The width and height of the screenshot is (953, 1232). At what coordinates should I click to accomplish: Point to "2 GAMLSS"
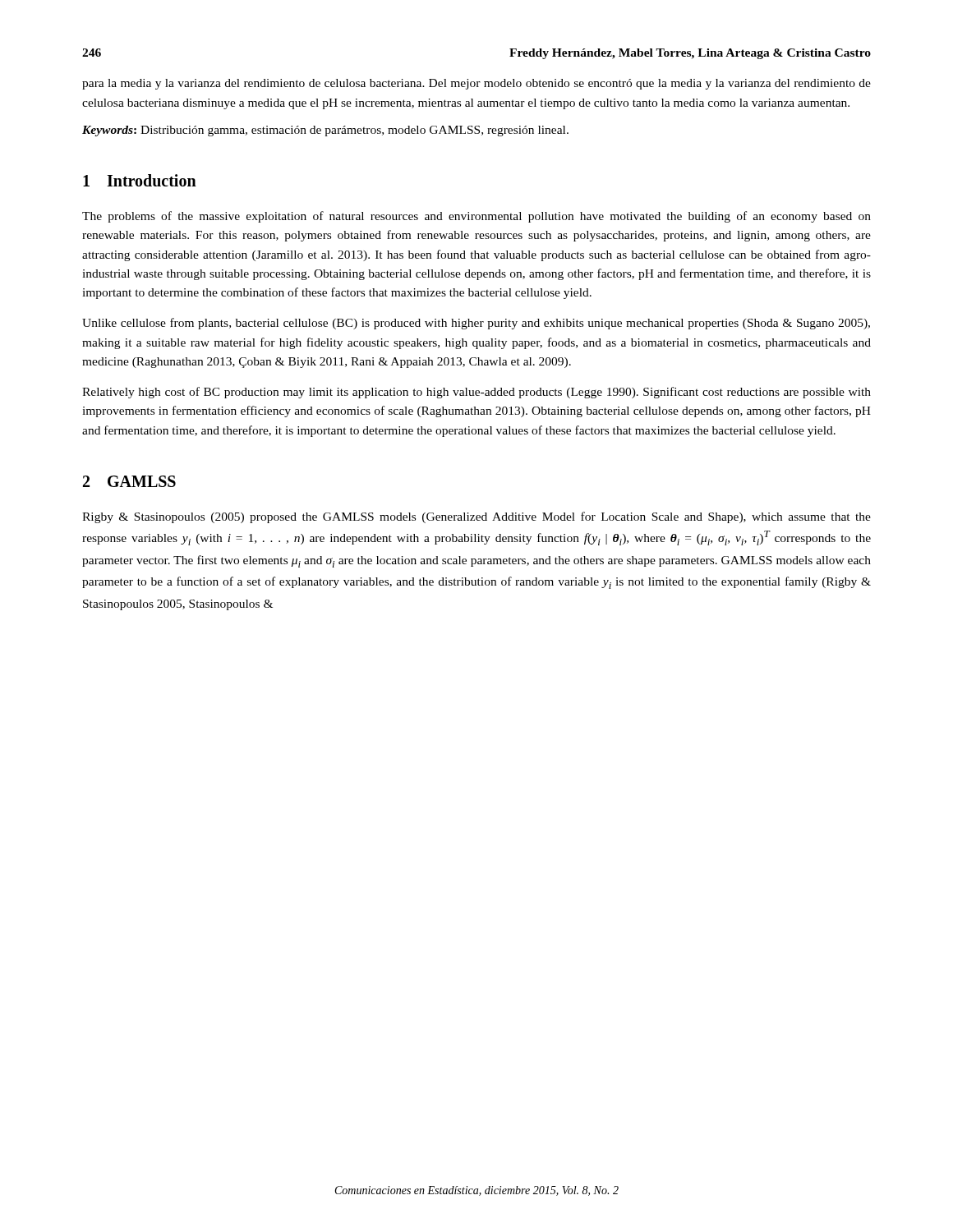[x=129, y=481]
